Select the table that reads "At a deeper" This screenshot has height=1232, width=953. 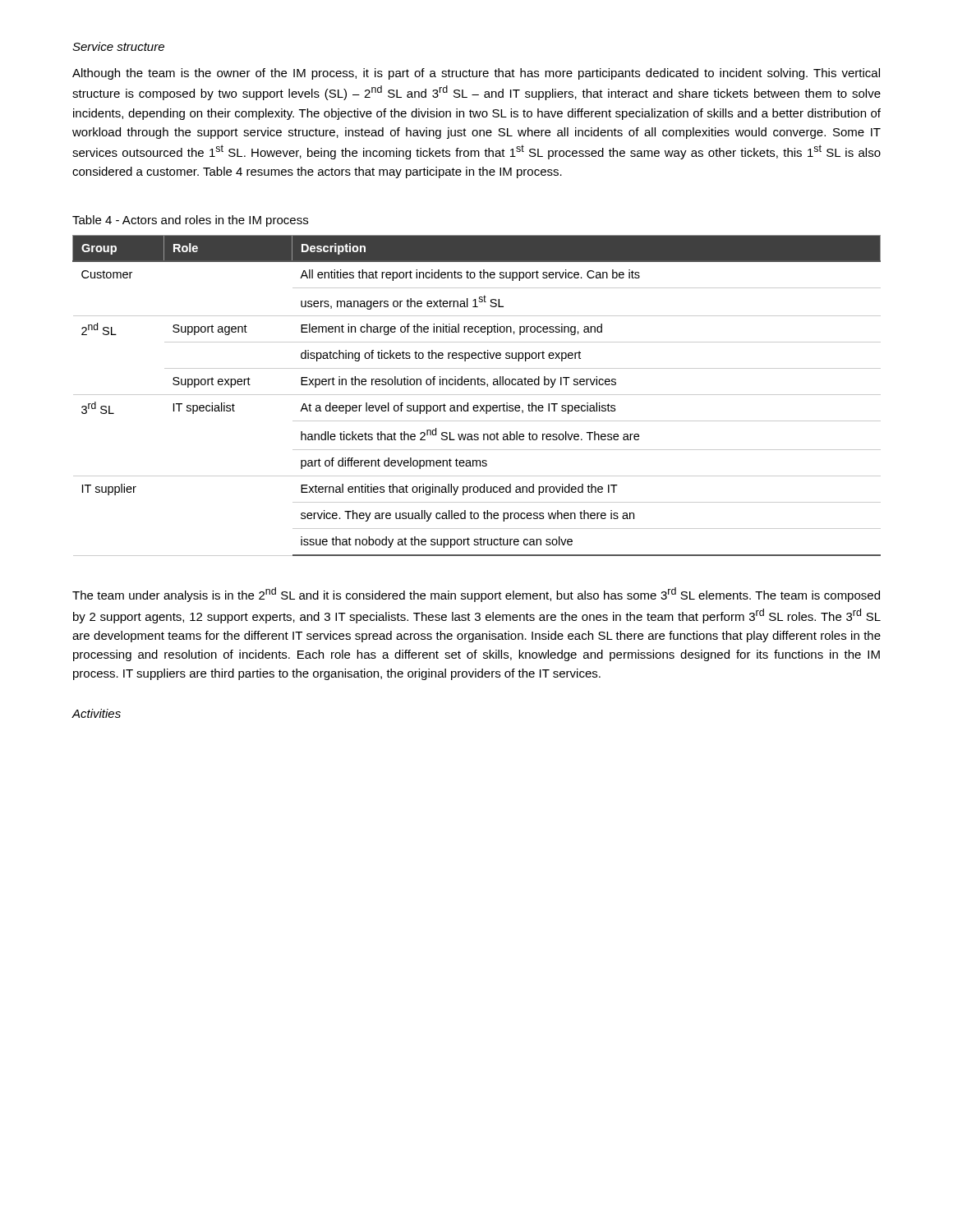pyautogui.click(x=476, y=395)
